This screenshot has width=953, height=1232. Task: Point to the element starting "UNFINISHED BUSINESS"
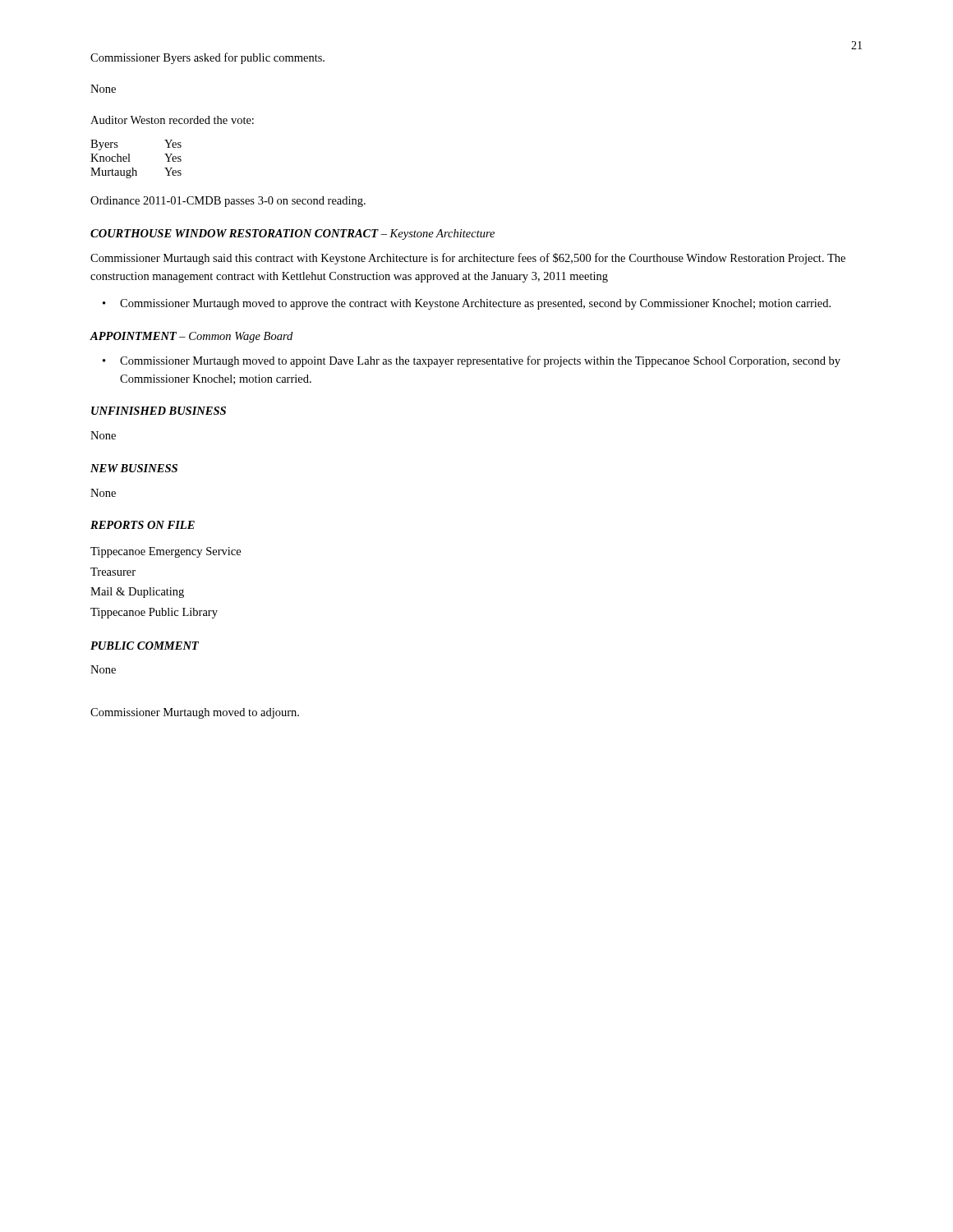point(158,411)
